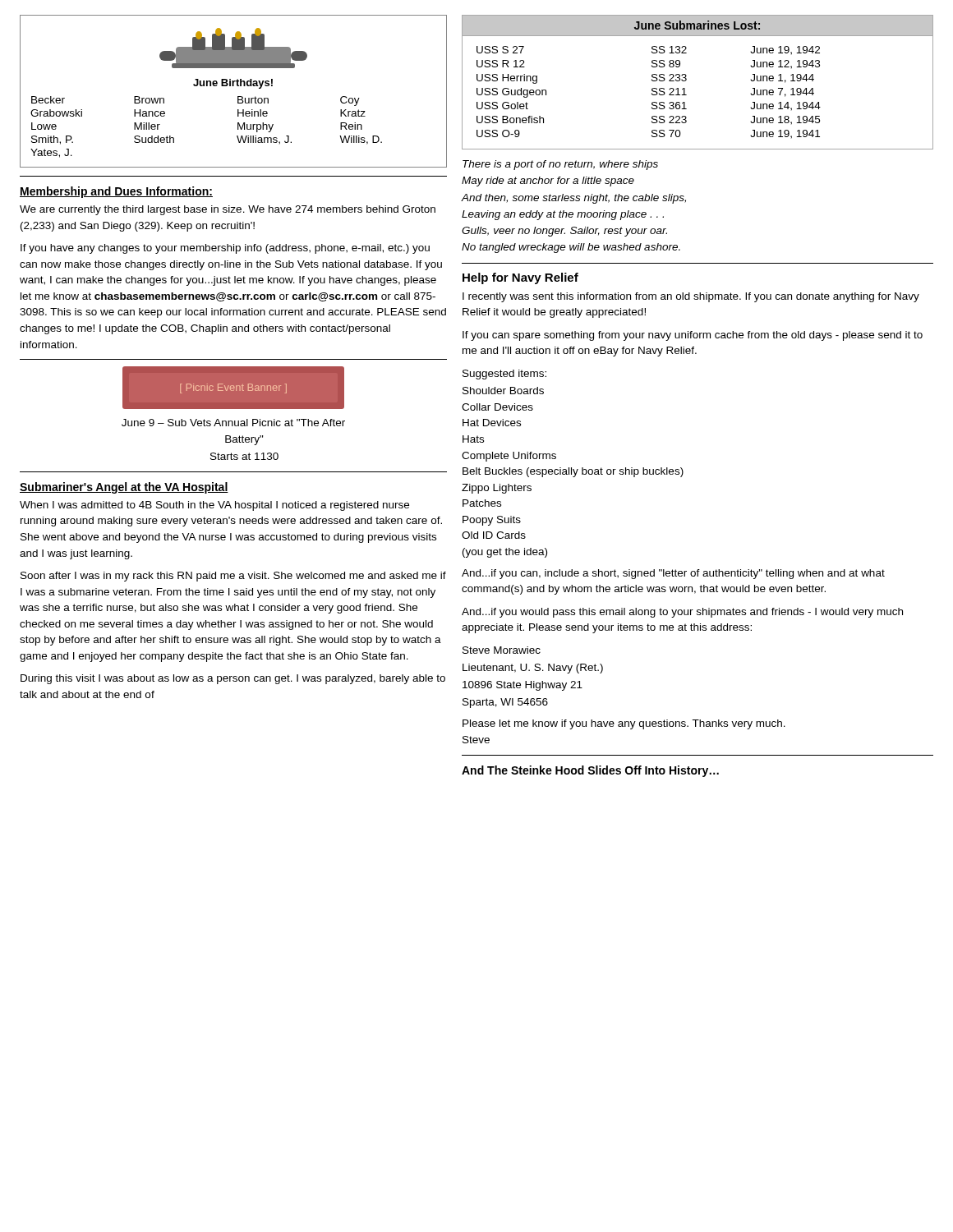Screen dimensions: 1232x953
Task: Find the element starting "If you have any changes to your"
Action: (x=233, y=296)
